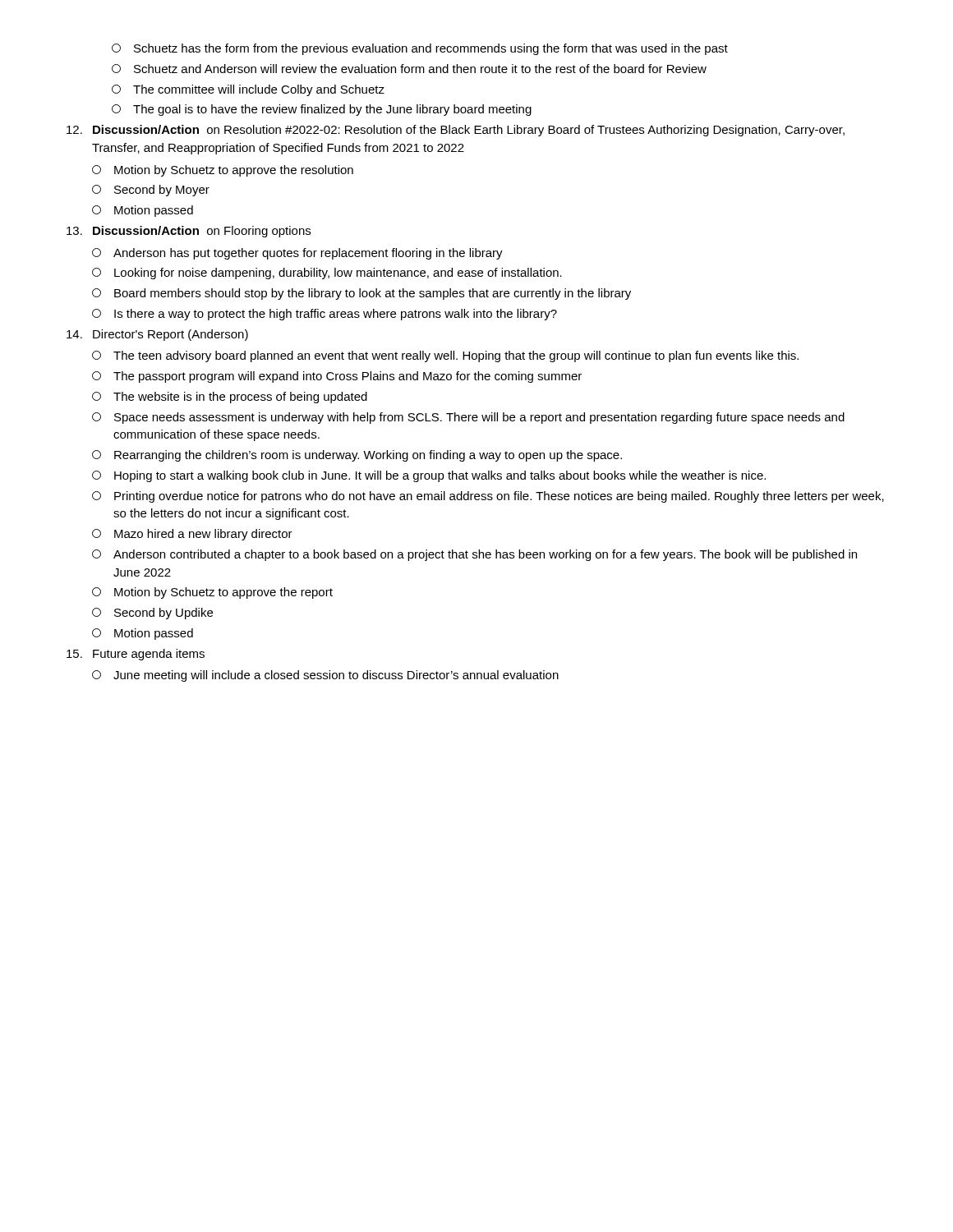Locate the list item with the text "Rearranging the children’s room"
This screenshot has width=953, height=1232.
click(358, 455)
